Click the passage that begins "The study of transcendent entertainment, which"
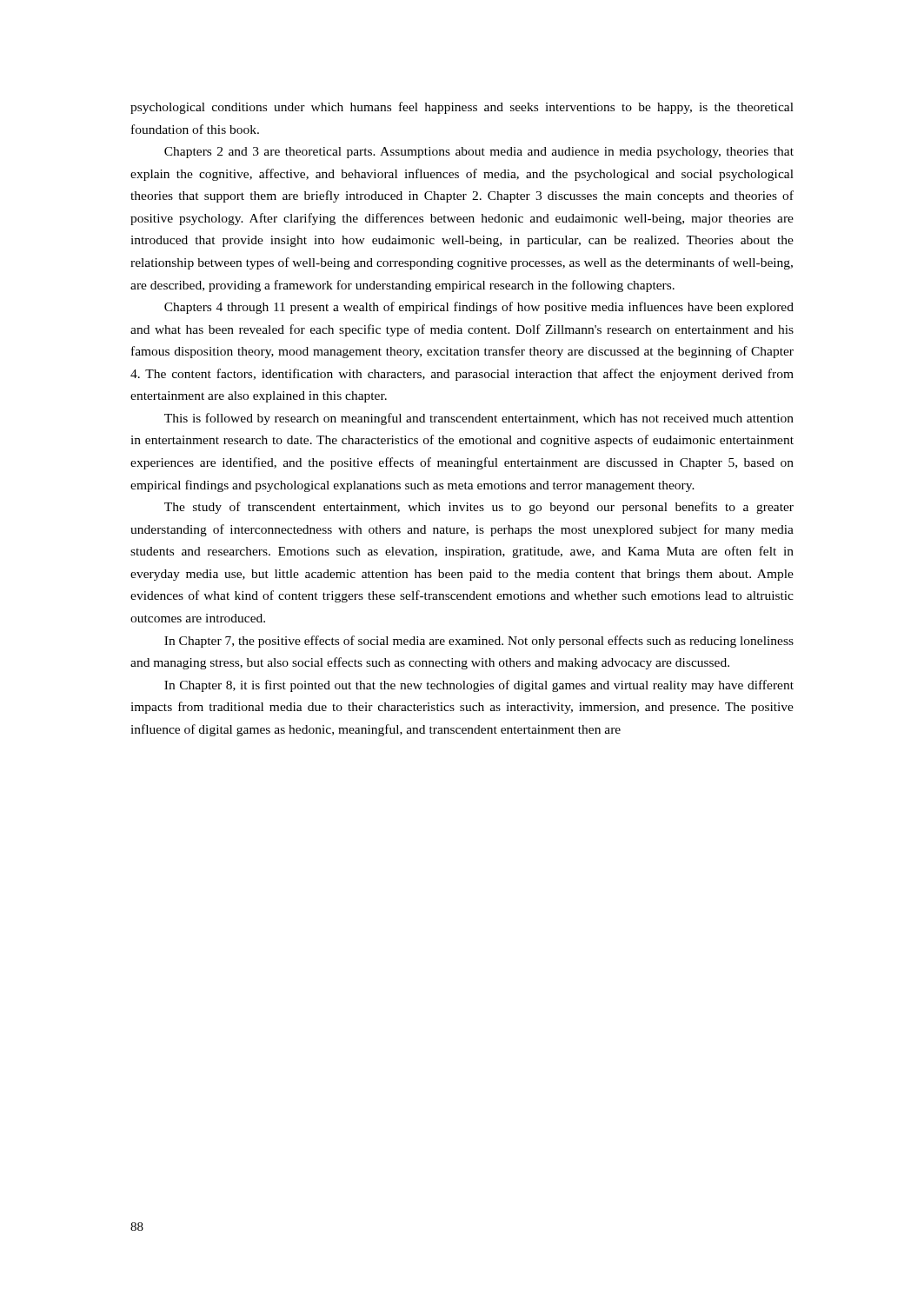Image resolution: width=924 pixels, height=1304 pixels. pos(462,562)
